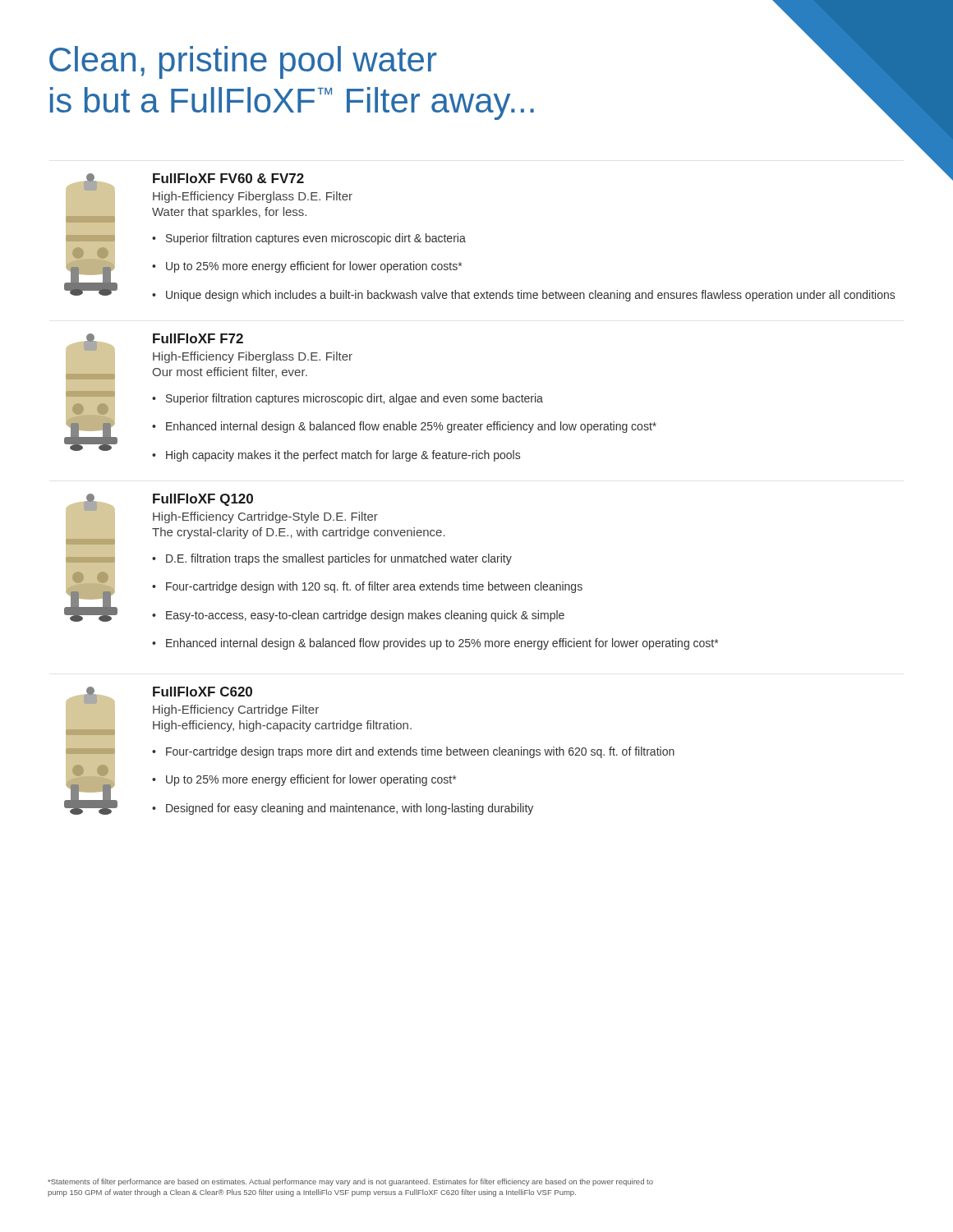Find the block on this page that starts "High-Efficiency Cartridge Filter High-efficiency, high-capacity cartridge"
The height and width of the screenshot is (1232, 953).
point(236,710)
